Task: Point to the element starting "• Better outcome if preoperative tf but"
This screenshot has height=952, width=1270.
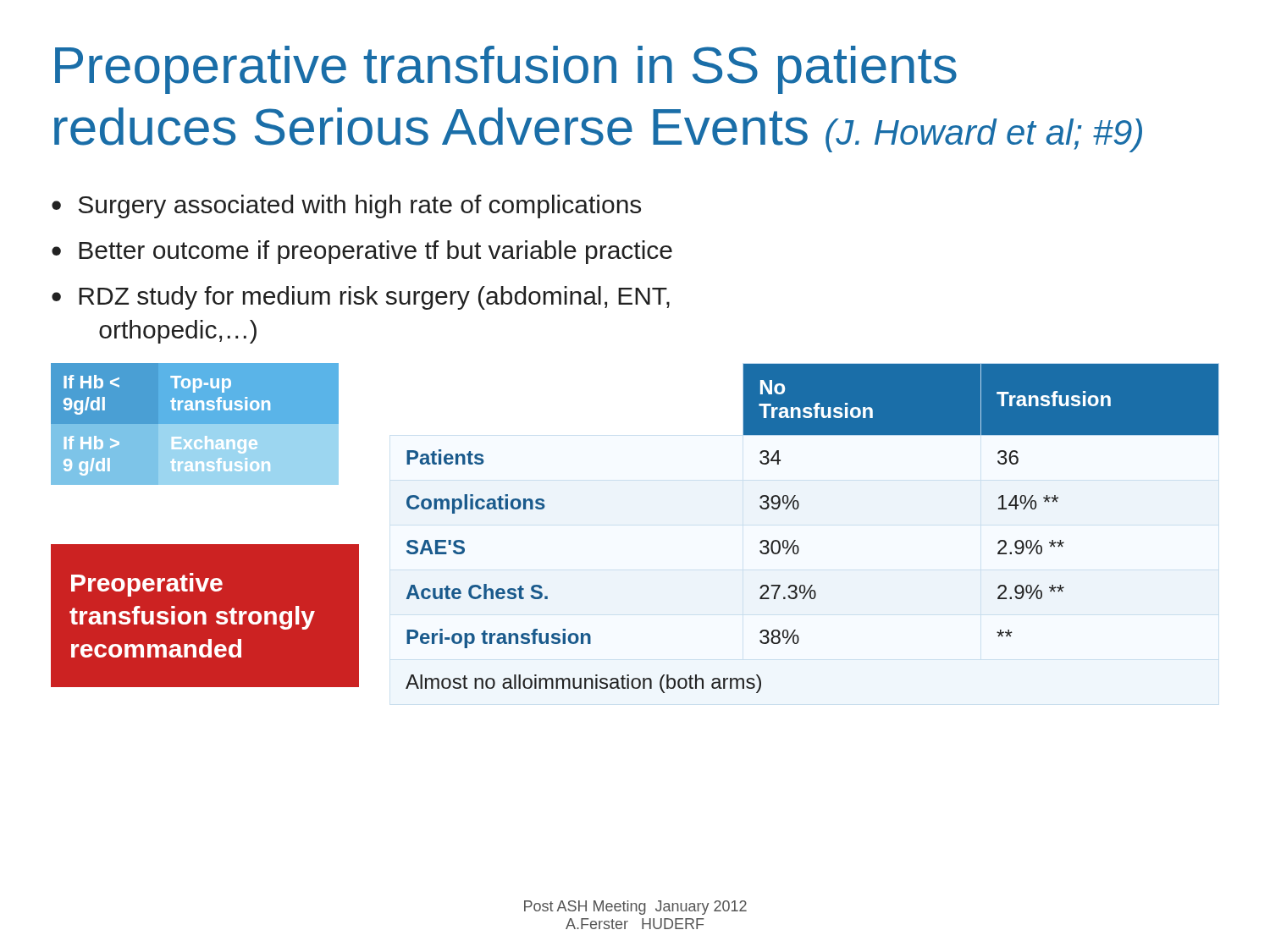Action: (x=362, y=252)
